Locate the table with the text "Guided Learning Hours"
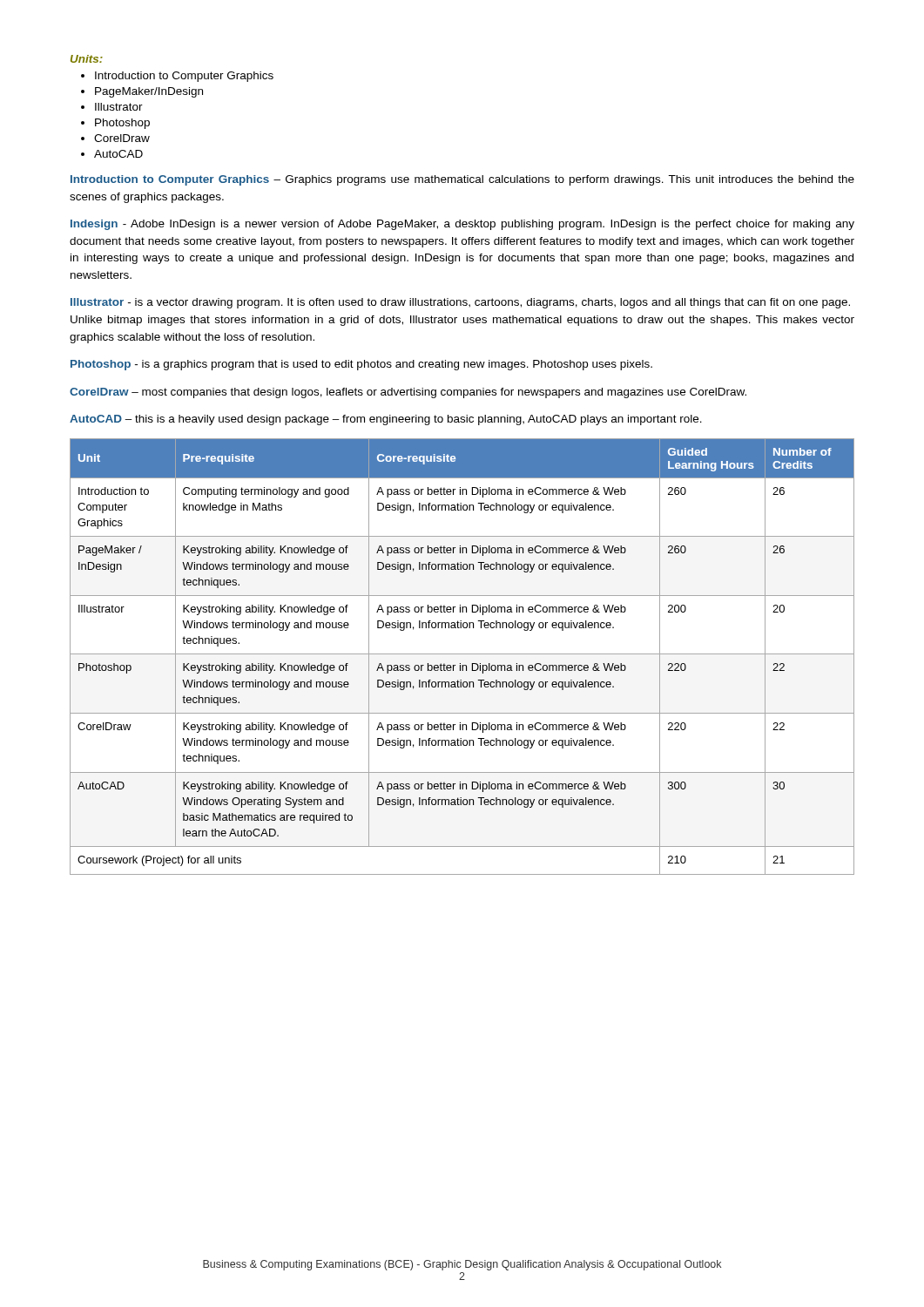The height and width of the screenshot is (1307, 924). tap(462, 656)
